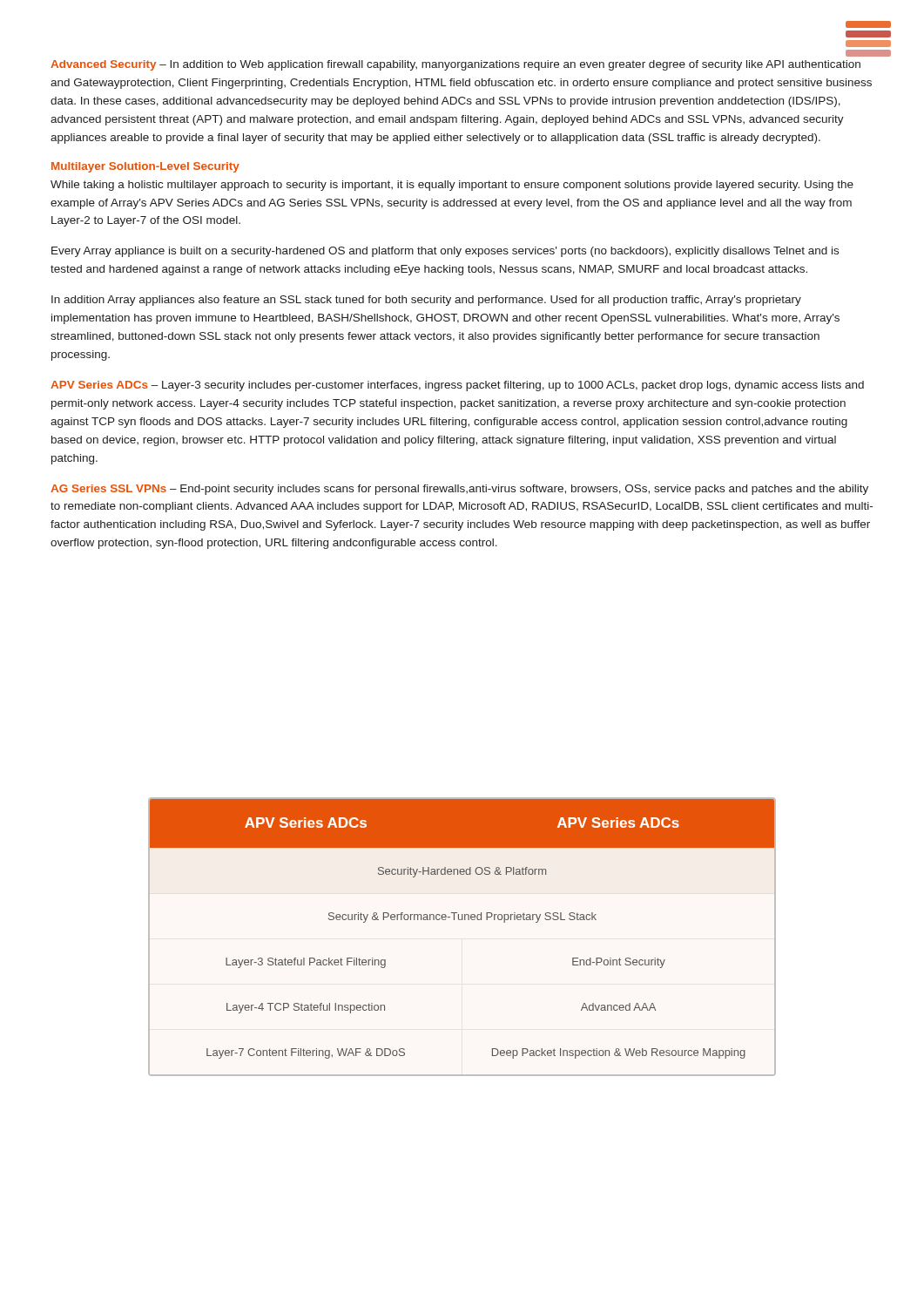Find the infographic
The image size is (924, 1307).
pyautogui.click(x=462, y=1035)
